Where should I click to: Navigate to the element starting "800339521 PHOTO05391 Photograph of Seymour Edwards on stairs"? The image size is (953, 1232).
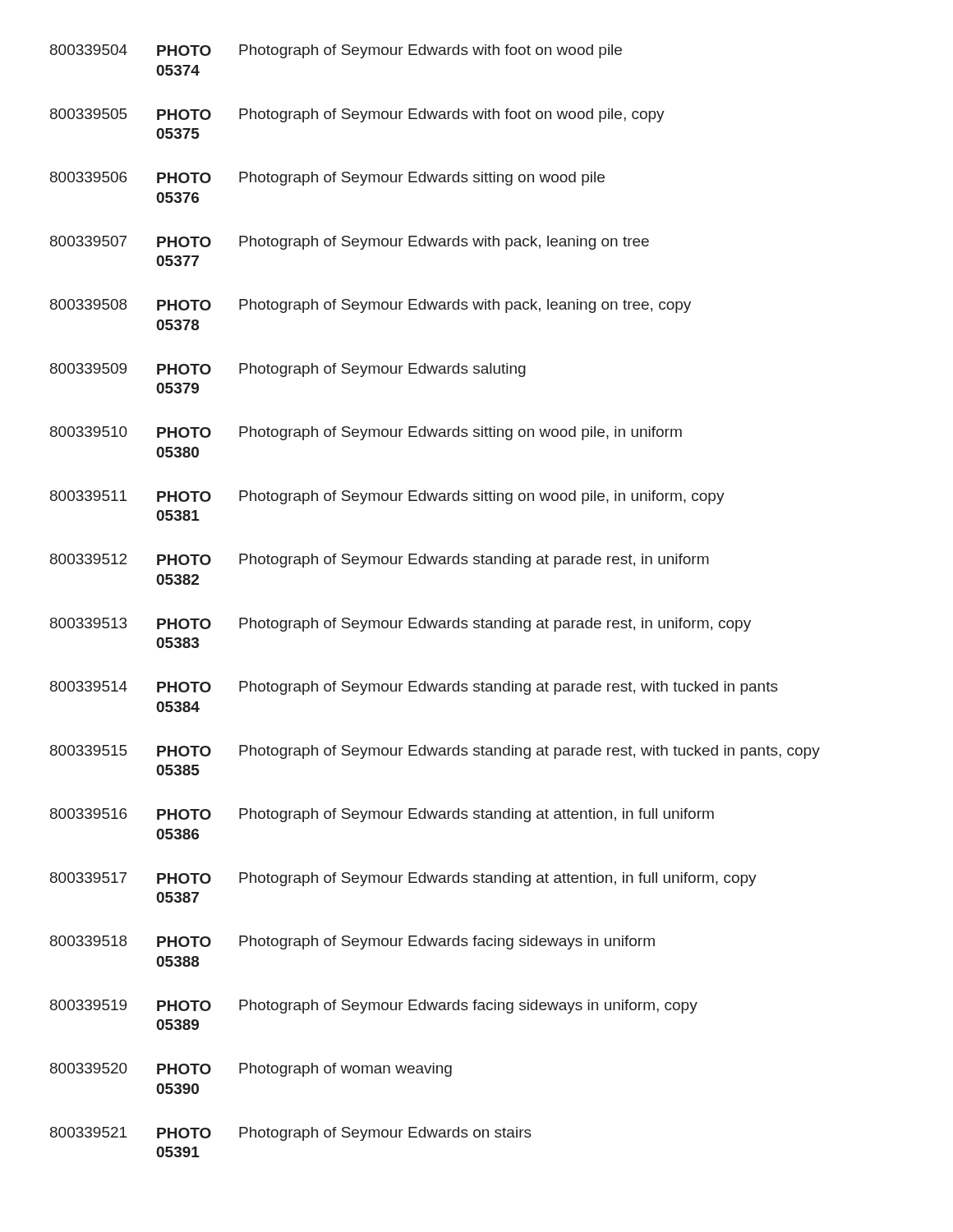pyautogui.click(x=476, y=1142)
